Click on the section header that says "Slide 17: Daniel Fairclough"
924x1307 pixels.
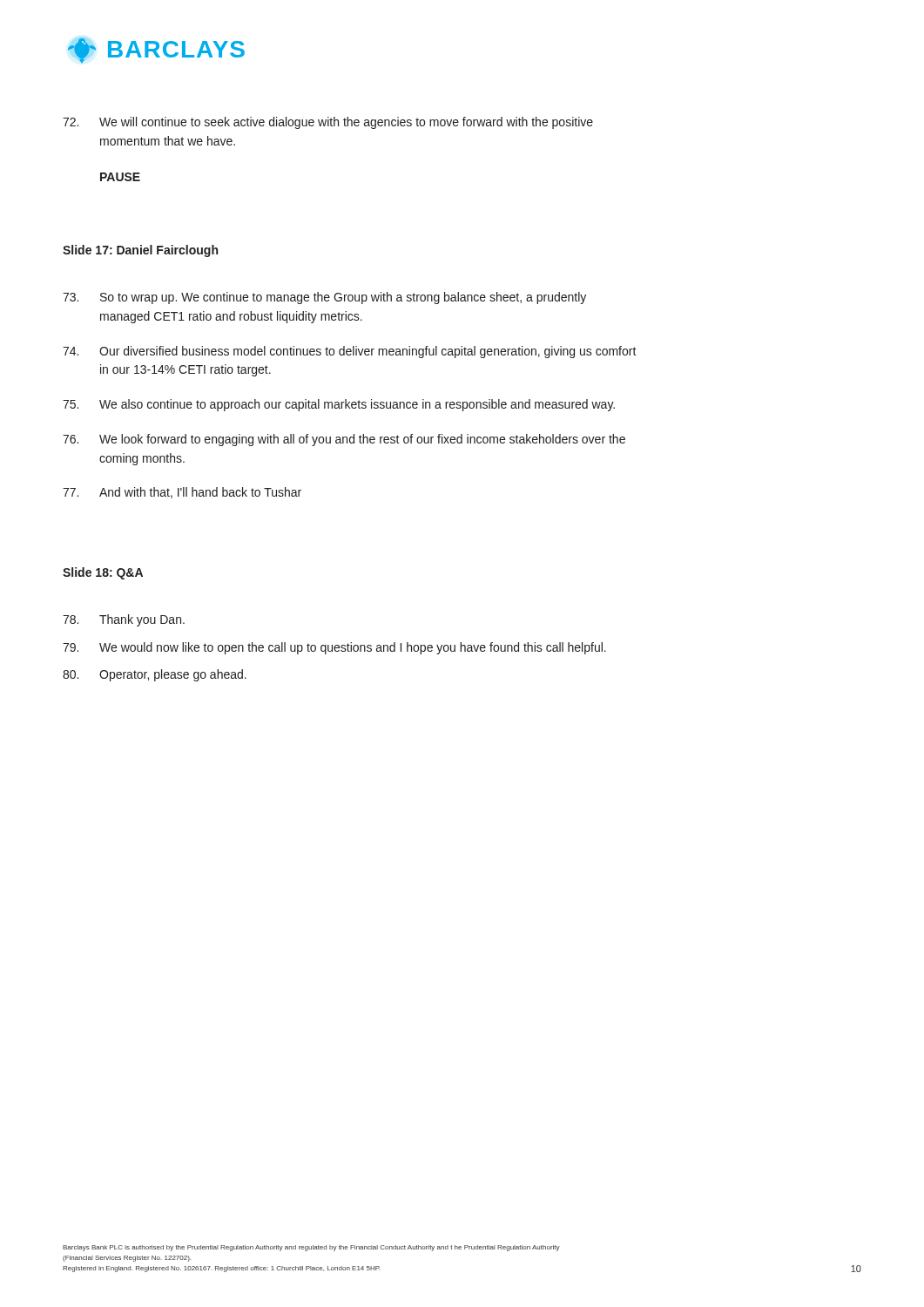click(141, 250)
